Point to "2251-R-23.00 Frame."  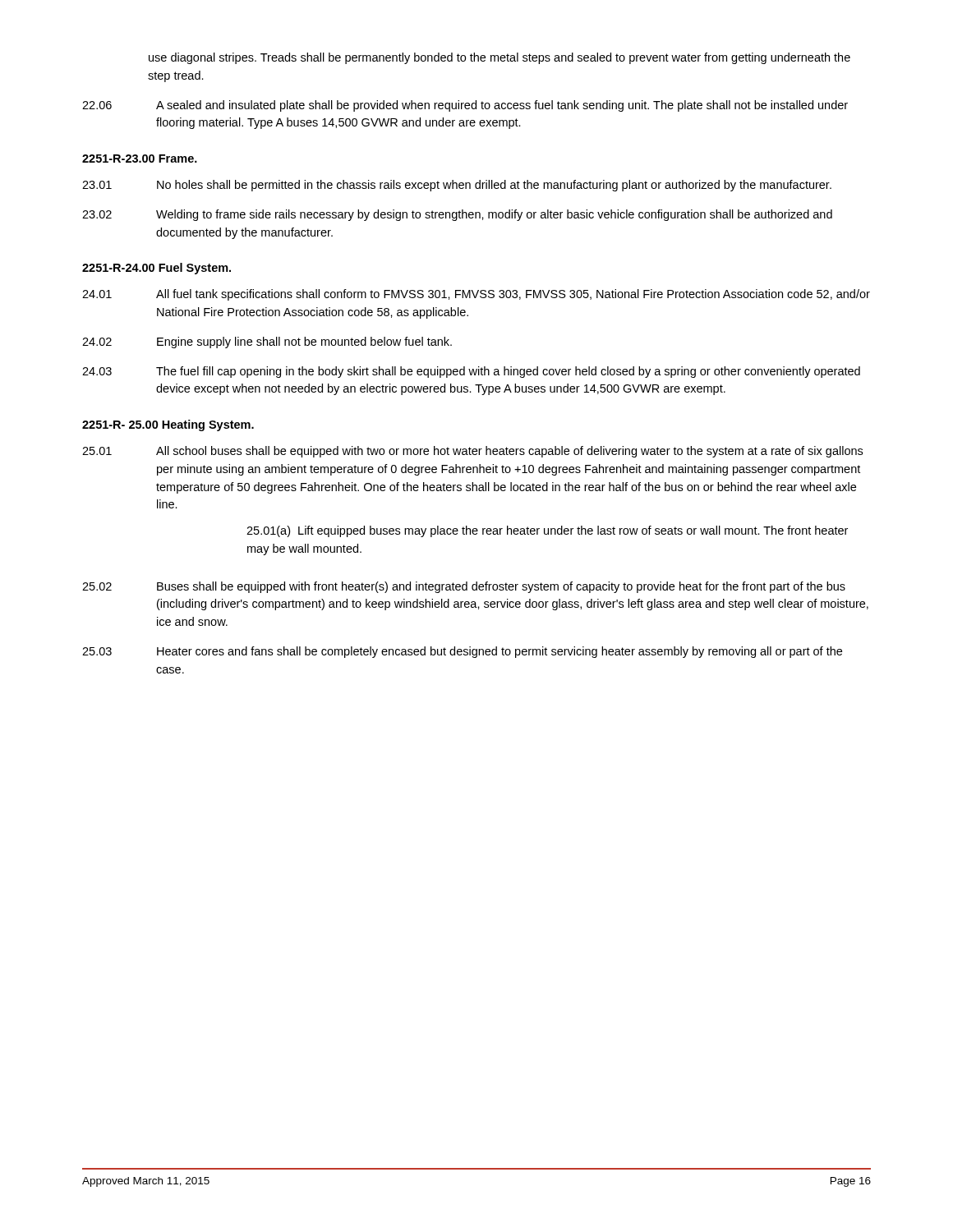pyautogui.click(x=140, y=158)
